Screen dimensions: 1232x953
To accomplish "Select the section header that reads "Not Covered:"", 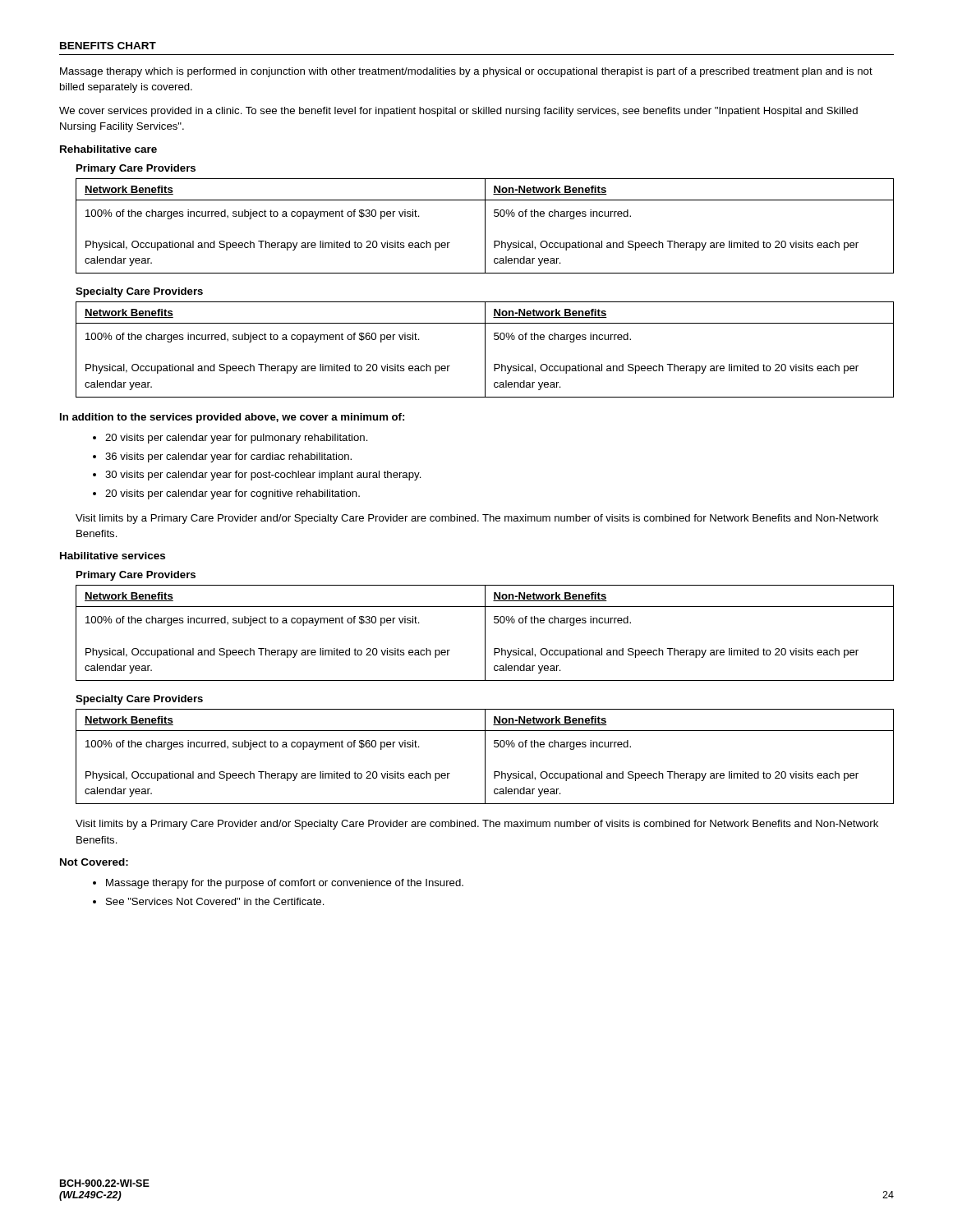I will click(x=94, y=862).
